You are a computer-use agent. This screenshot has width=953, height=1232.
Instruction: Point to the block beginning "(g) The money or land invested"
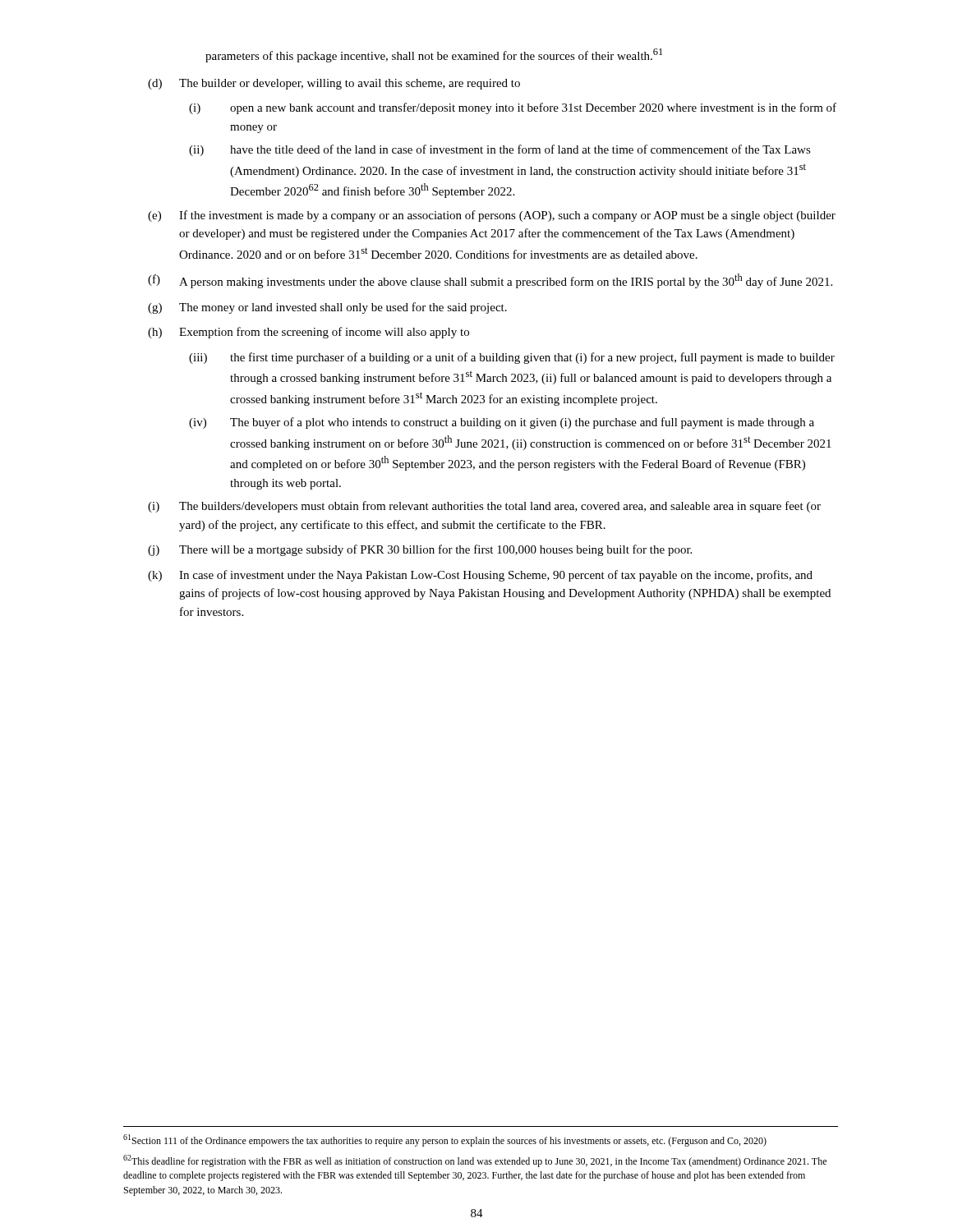click(328, 307)
